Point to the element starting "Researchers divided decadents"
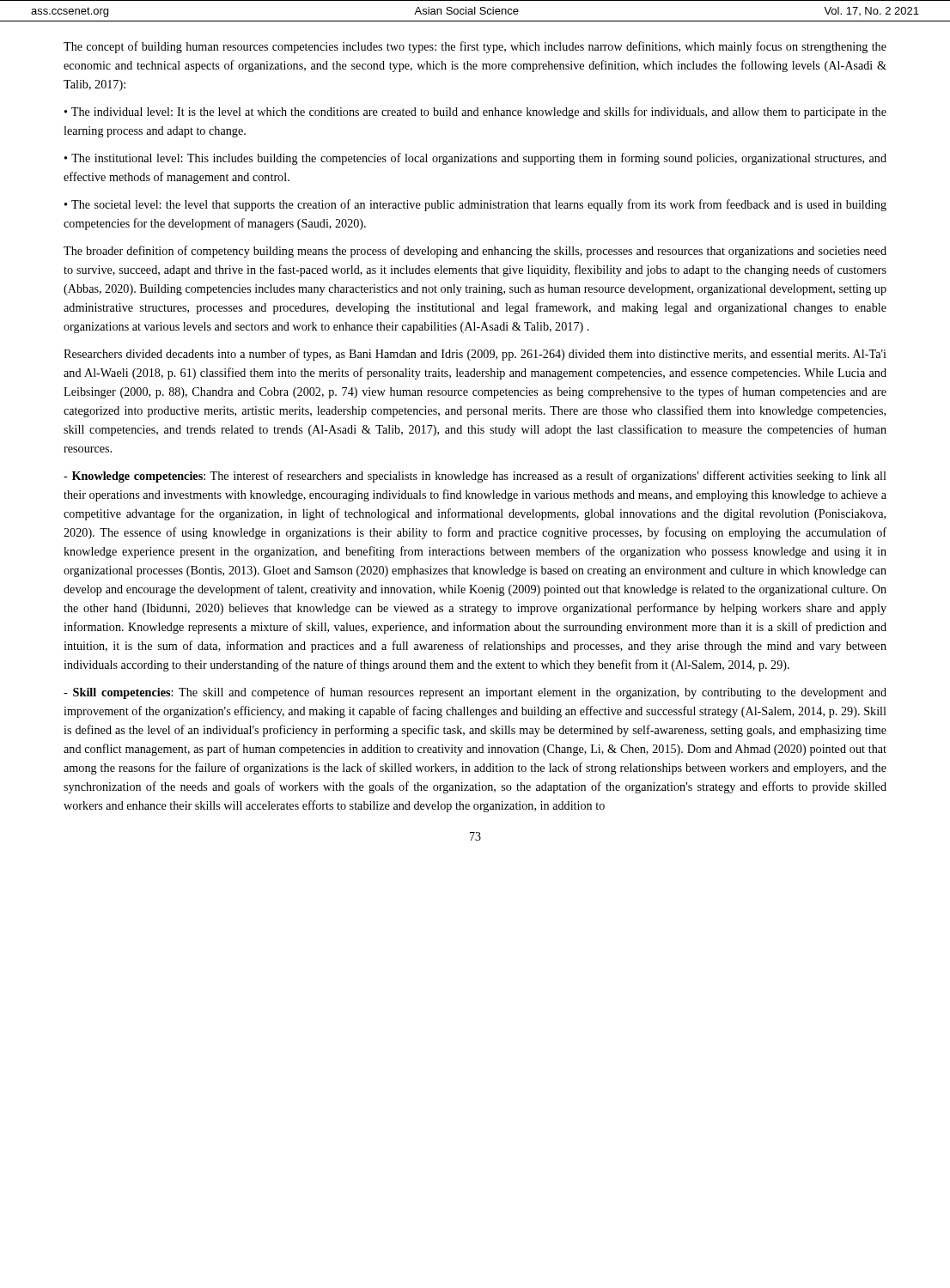950x1288 pixels. 475,401
